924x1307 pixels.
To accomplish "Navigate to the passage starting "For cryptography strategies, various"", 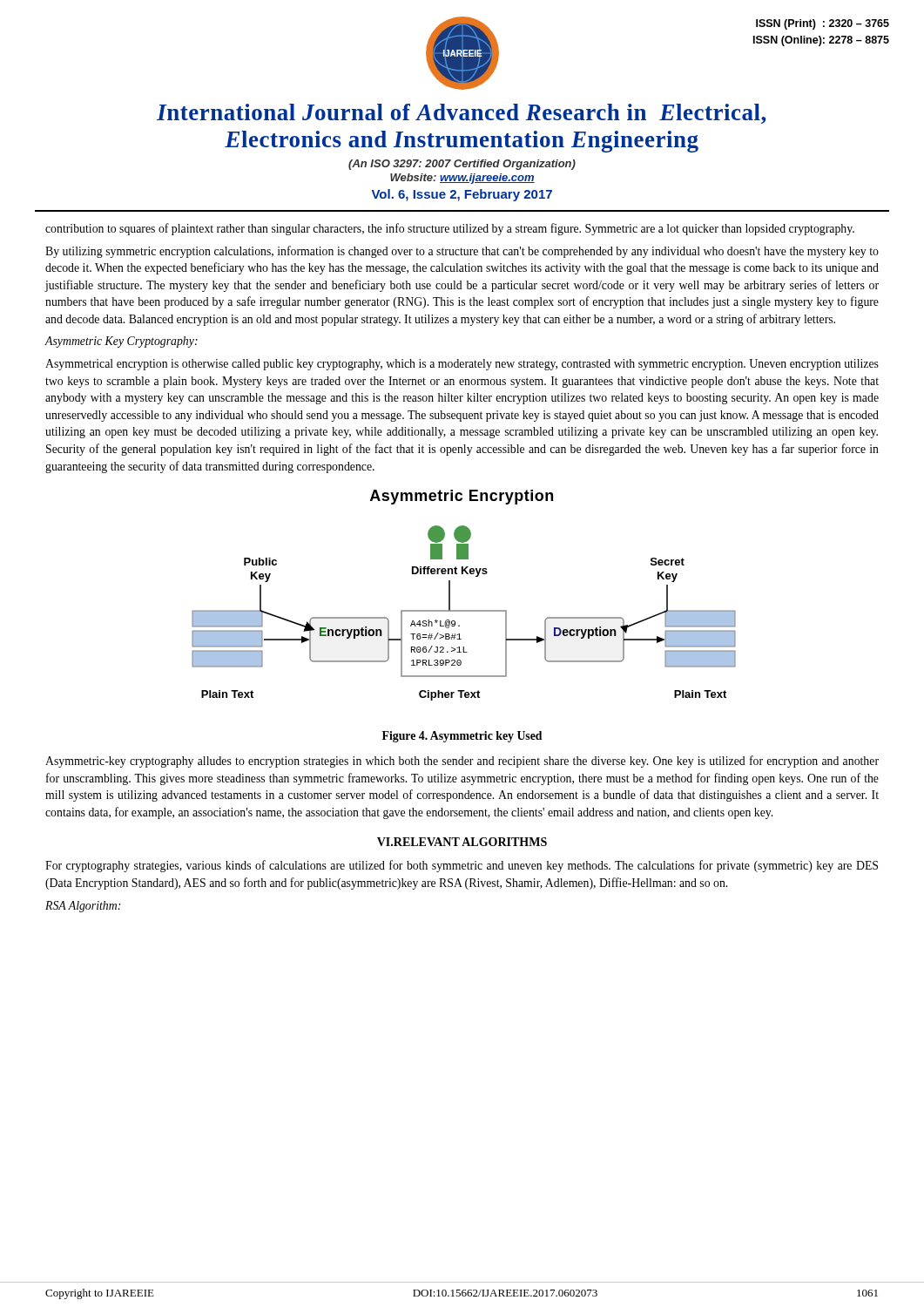I will coord(462,886).
